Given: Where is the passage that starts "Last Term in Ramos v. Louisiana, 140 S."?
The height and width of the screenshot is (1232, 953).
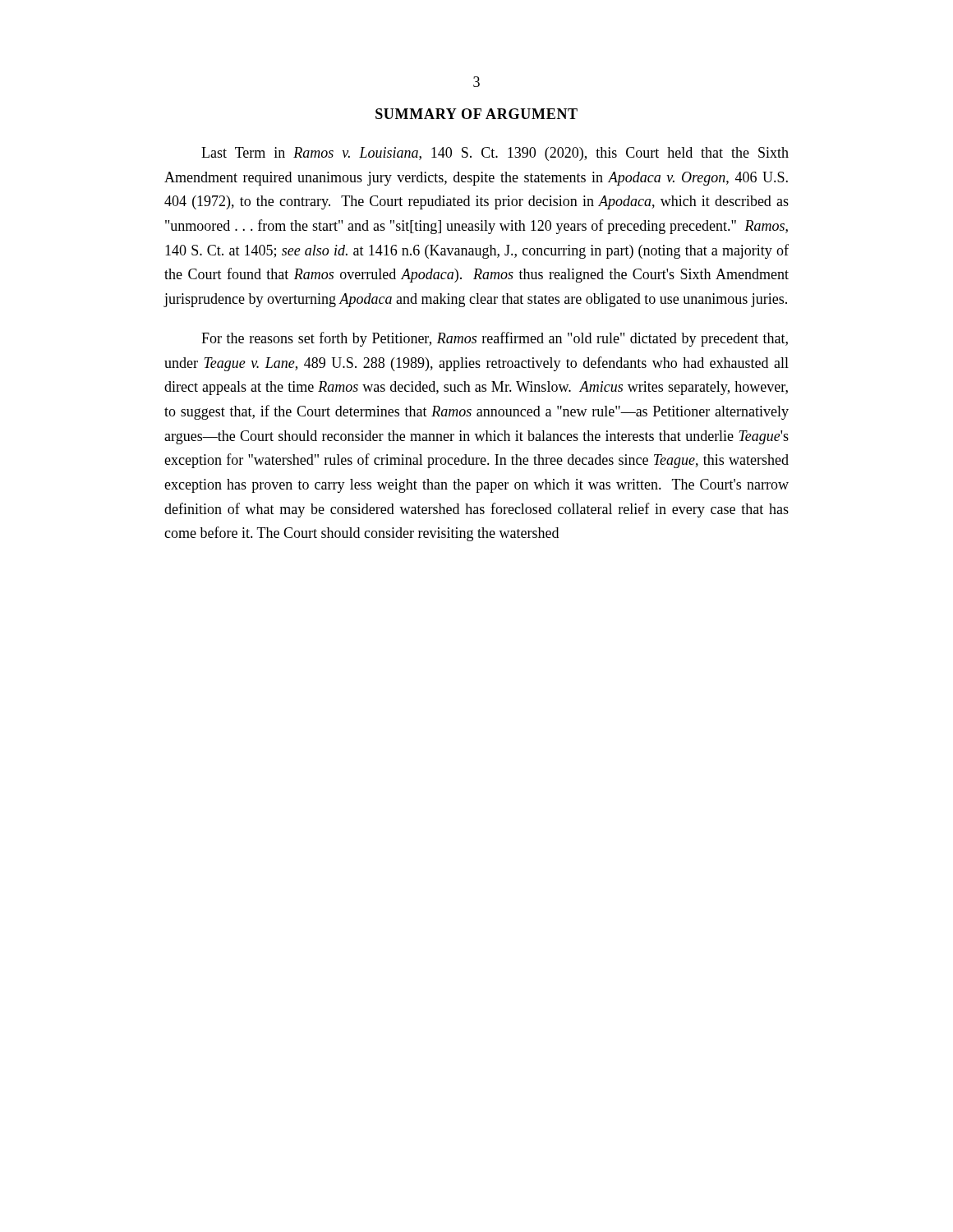Looking at the screenshot, I should pyautogui.click(x=476, y=226).
